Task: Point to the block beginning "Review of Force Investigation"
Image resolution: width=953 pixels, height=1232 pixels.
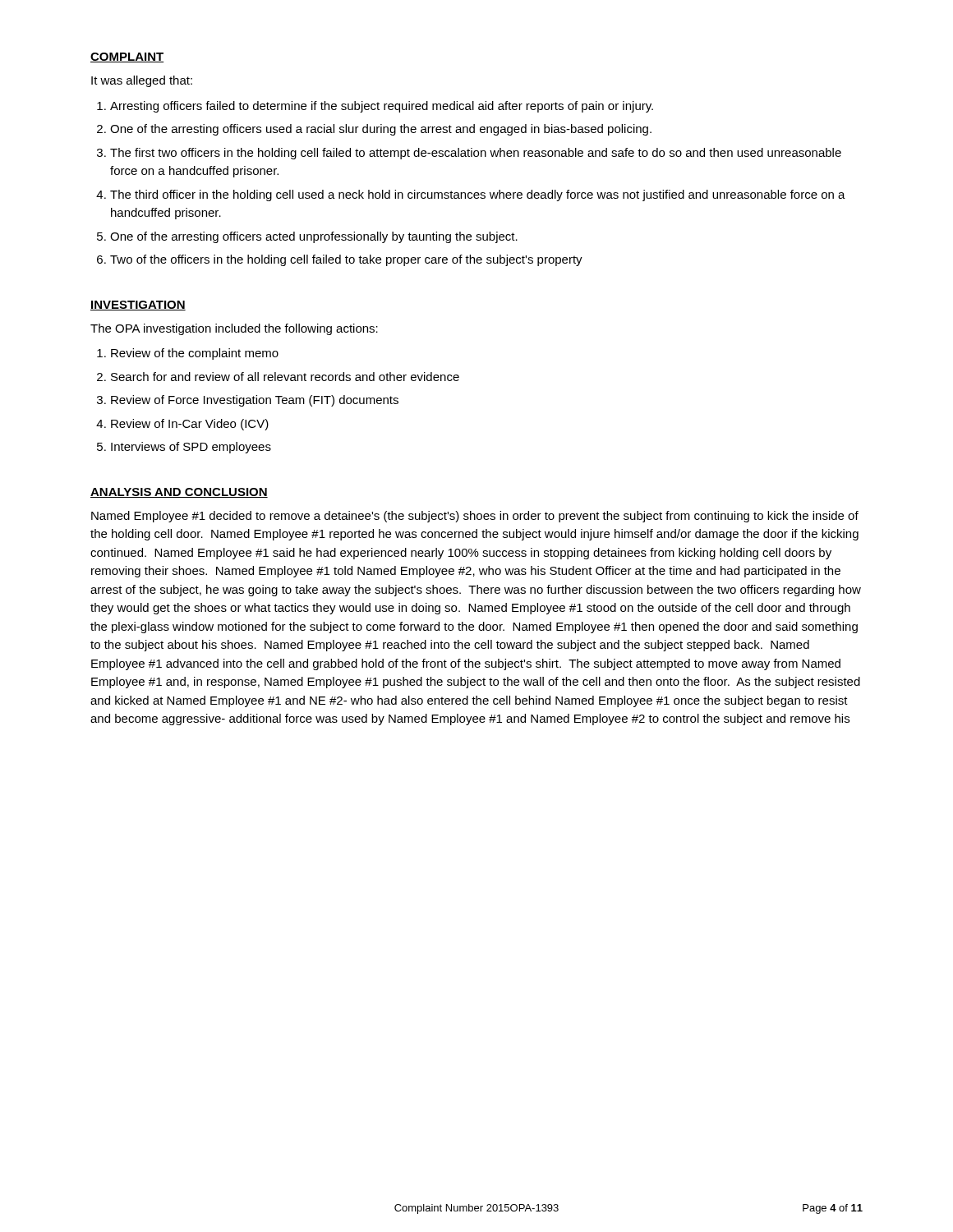Action: (x=254, y=400)
